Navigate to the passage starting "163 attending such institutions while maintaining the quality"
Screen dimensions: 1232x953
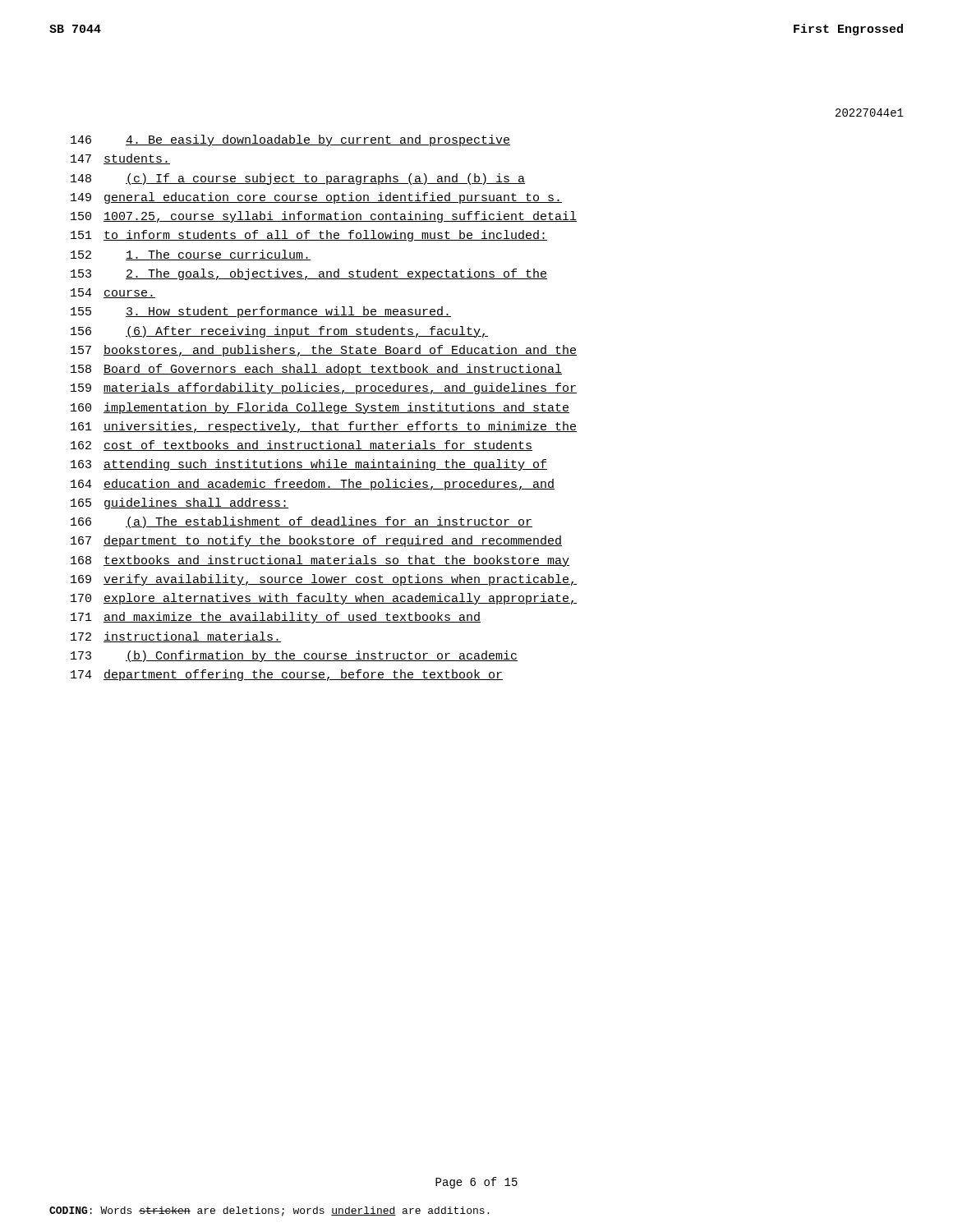tap(476, 466)
